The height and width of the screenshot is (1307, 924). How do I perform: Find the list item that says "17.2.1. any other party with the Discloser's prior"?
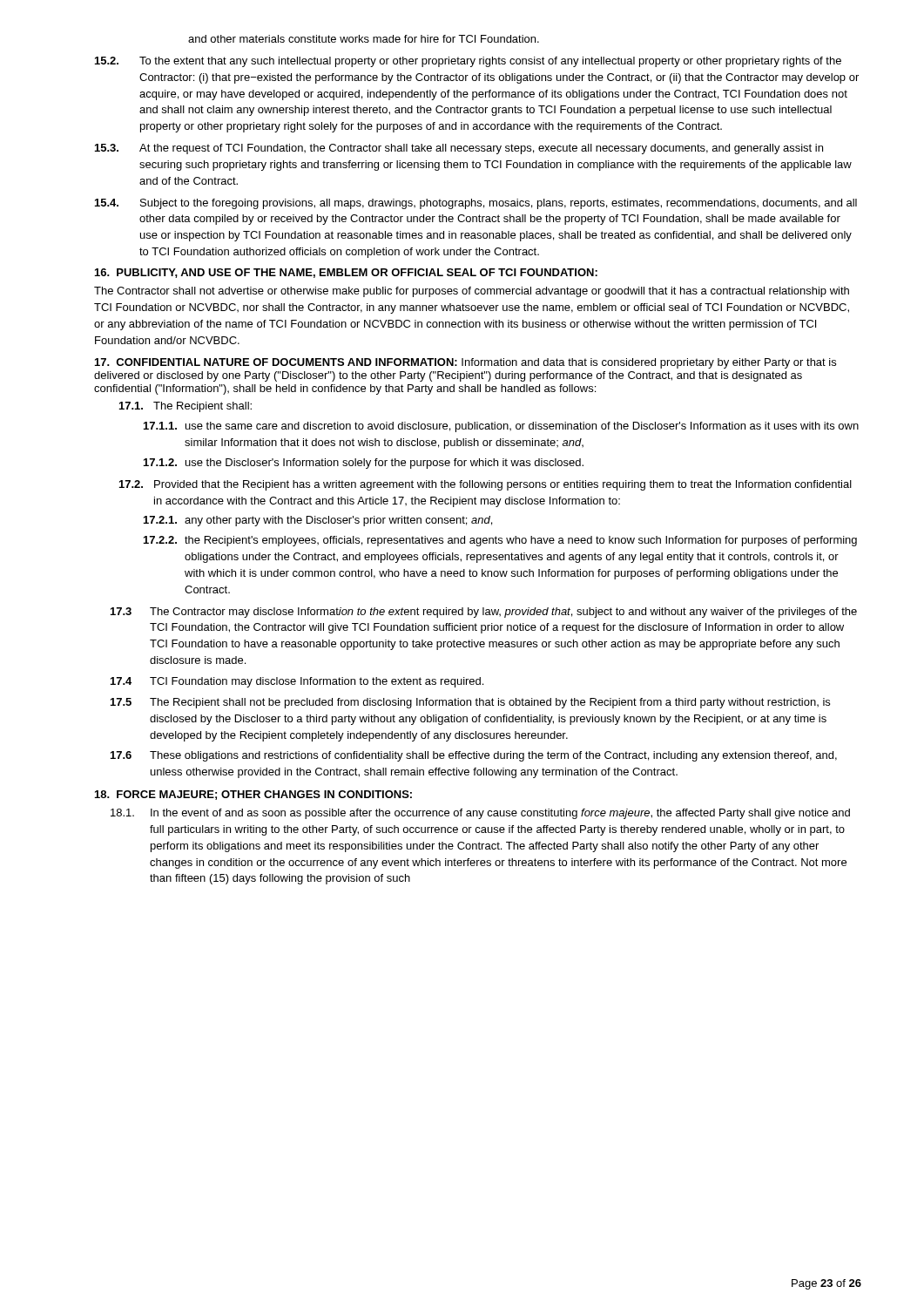[502, 521]
